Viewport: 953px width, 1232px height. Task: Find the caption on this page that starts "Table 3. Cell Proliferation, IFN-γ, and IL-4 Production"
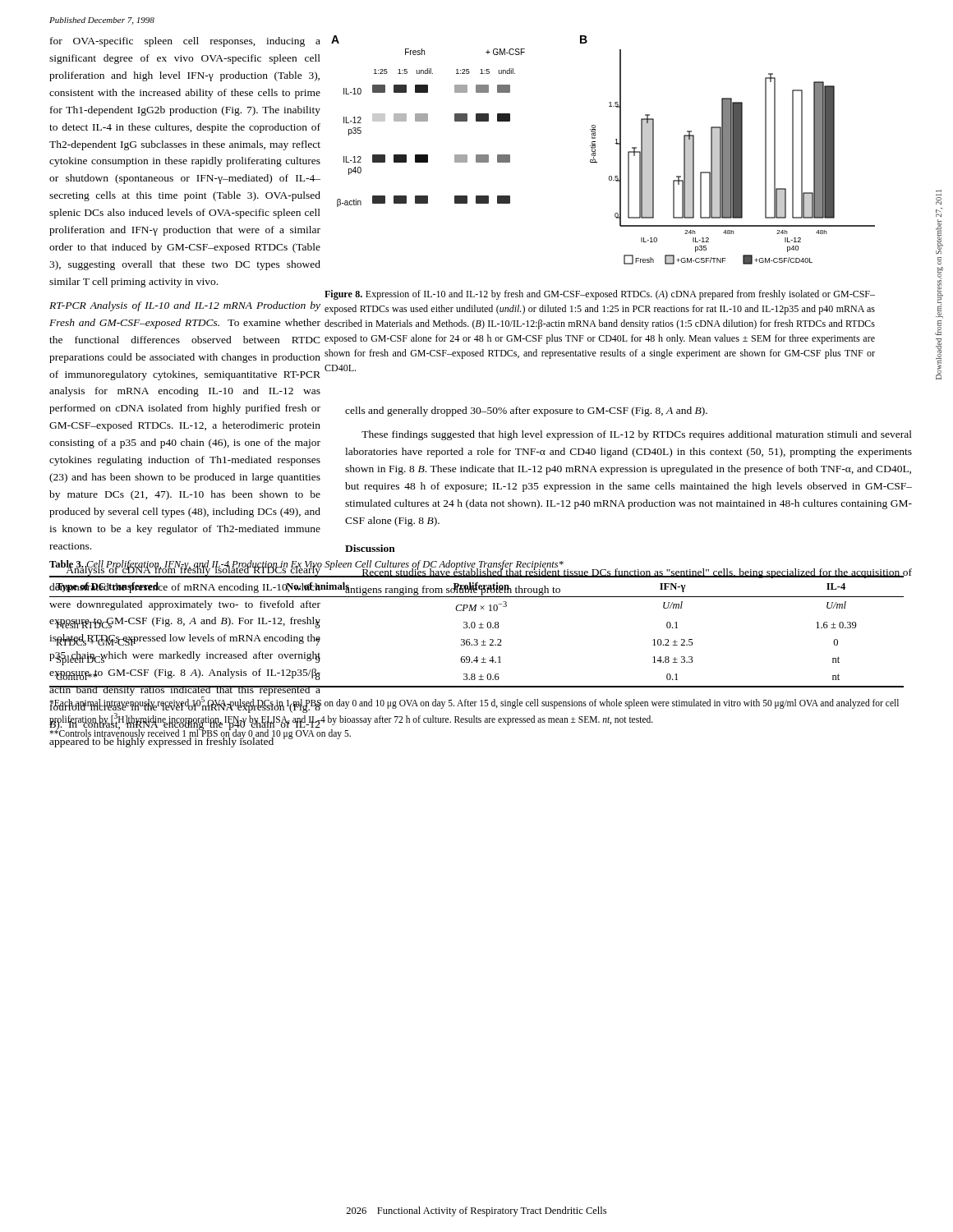tap(306, 564)
